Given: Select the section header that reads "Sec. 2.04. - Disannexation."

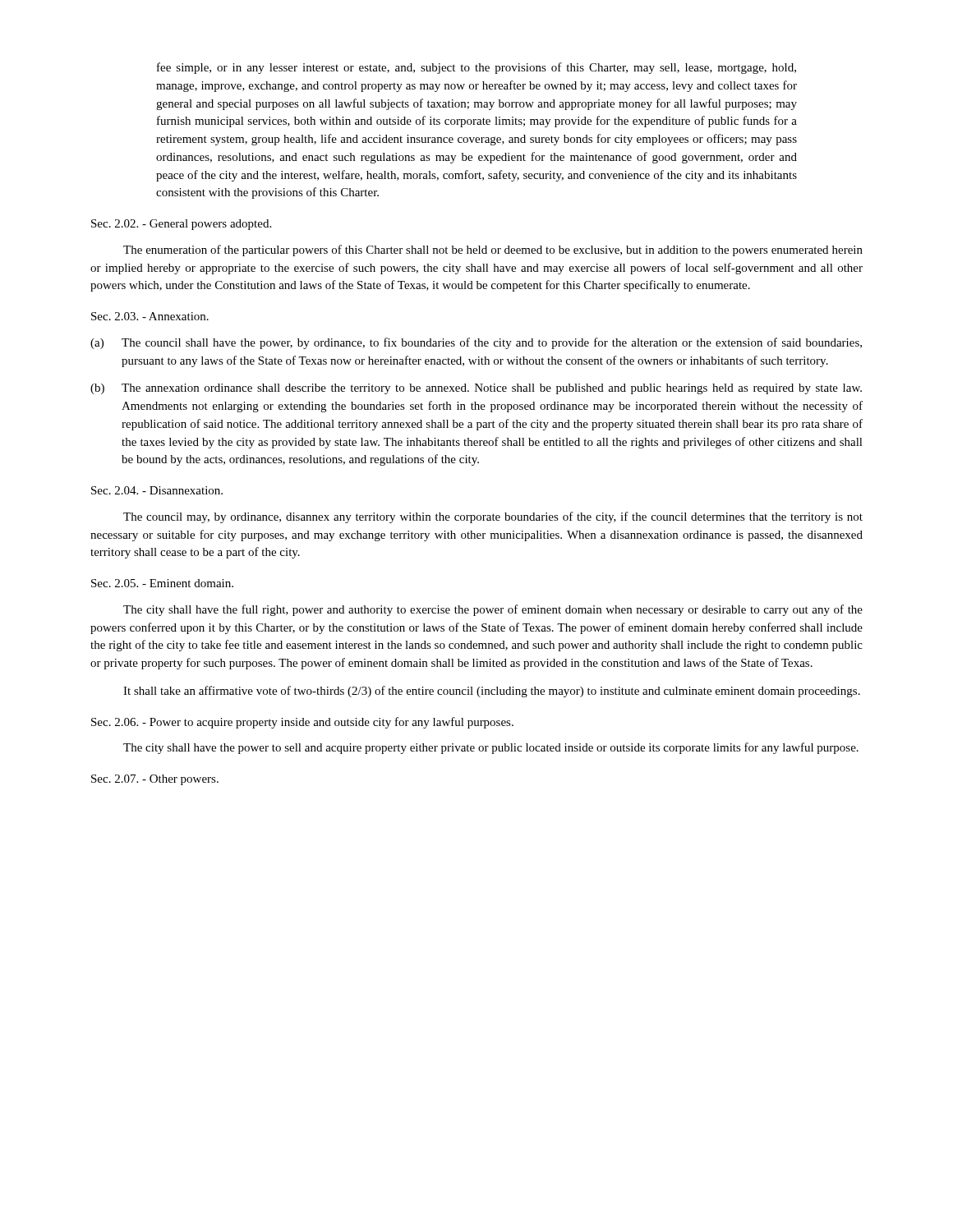Looking at the screenshot, I should (157, 490).
